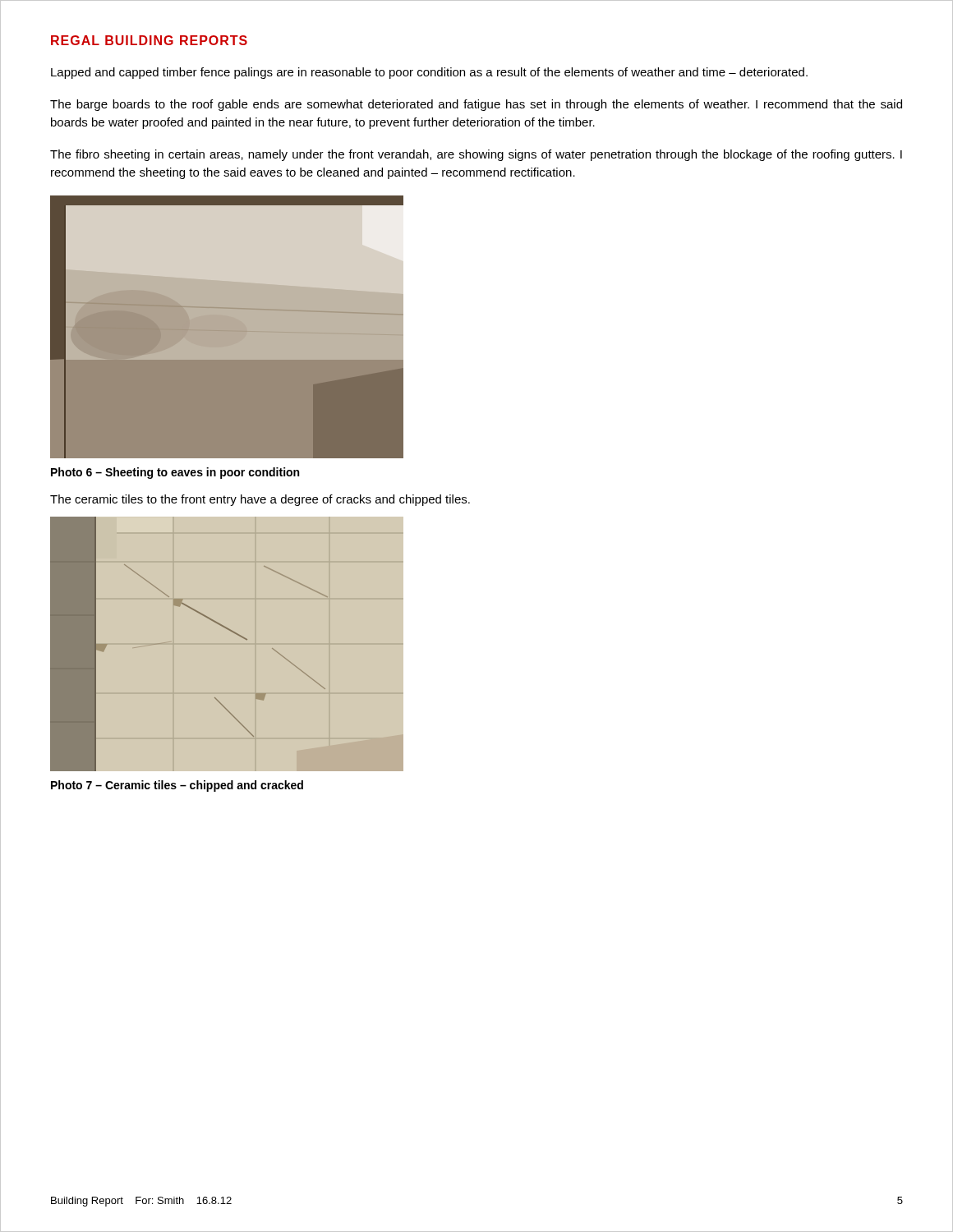
Task: Select the text block that says "Lapped and capped timber fence palings are in"
Action: point(429,72)
